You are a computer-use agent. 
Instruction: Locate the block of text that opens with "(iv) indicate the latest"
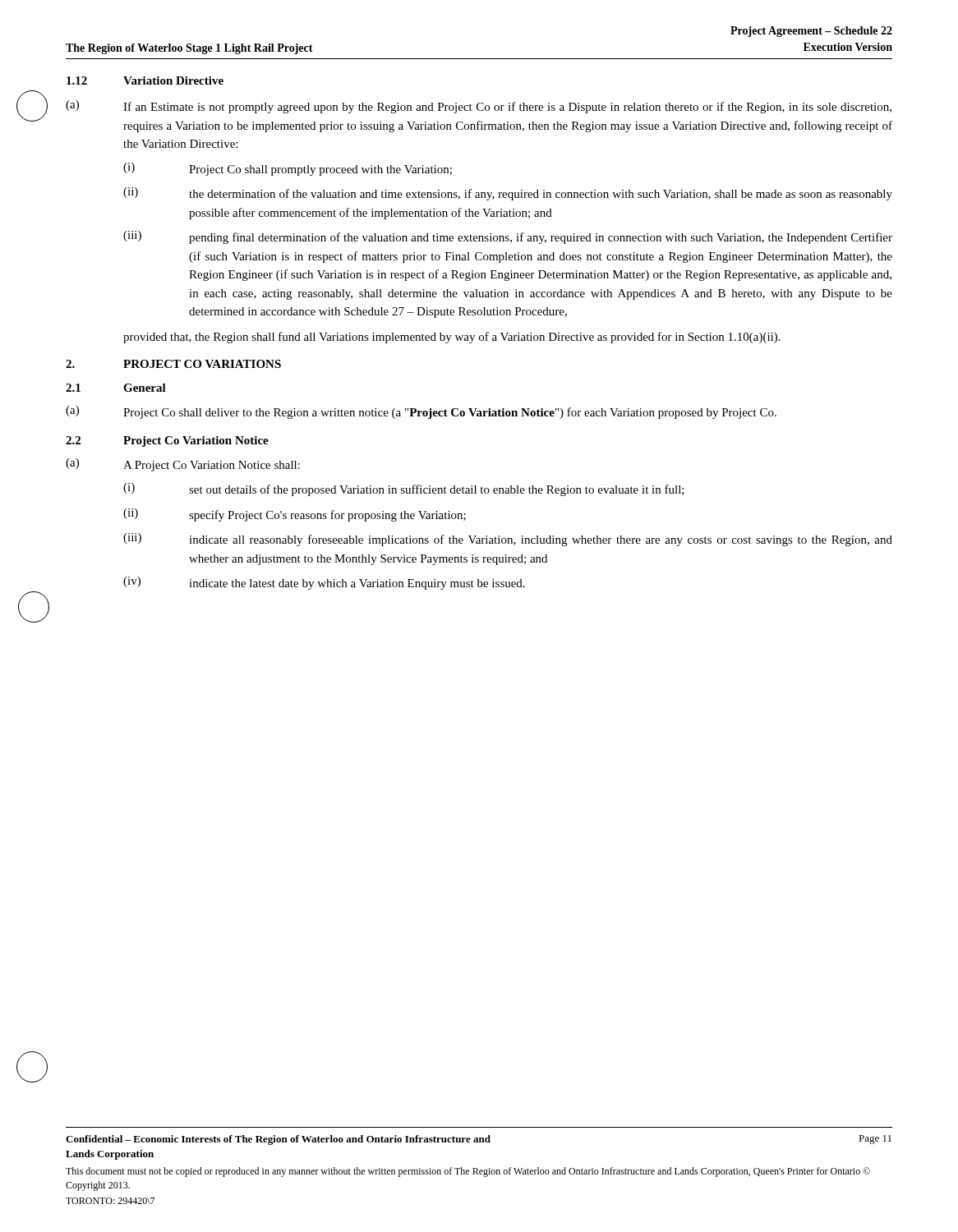(508, 583)
